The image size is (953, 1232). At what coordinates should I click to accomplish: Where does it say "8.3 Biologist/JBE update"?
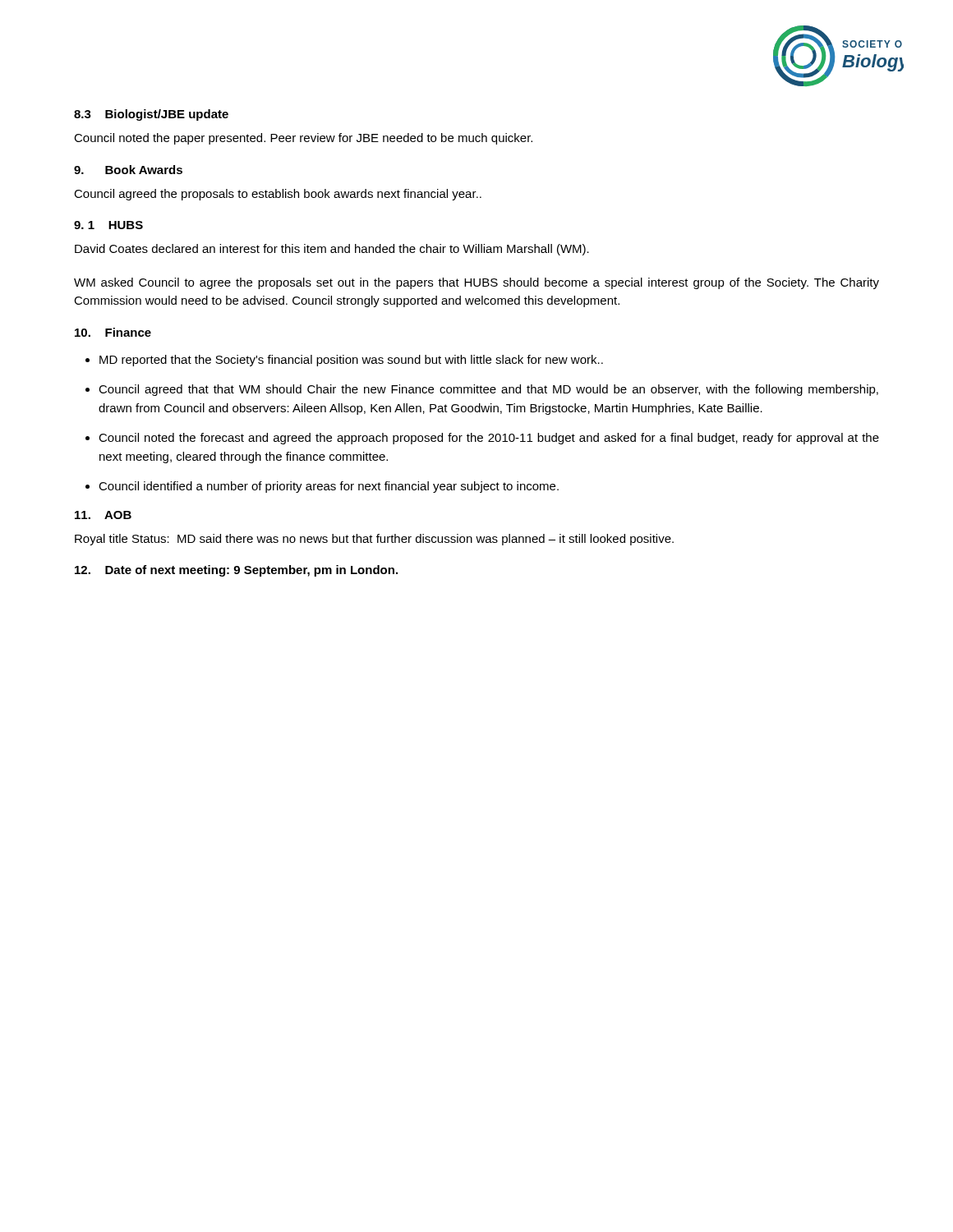[151, 114]
